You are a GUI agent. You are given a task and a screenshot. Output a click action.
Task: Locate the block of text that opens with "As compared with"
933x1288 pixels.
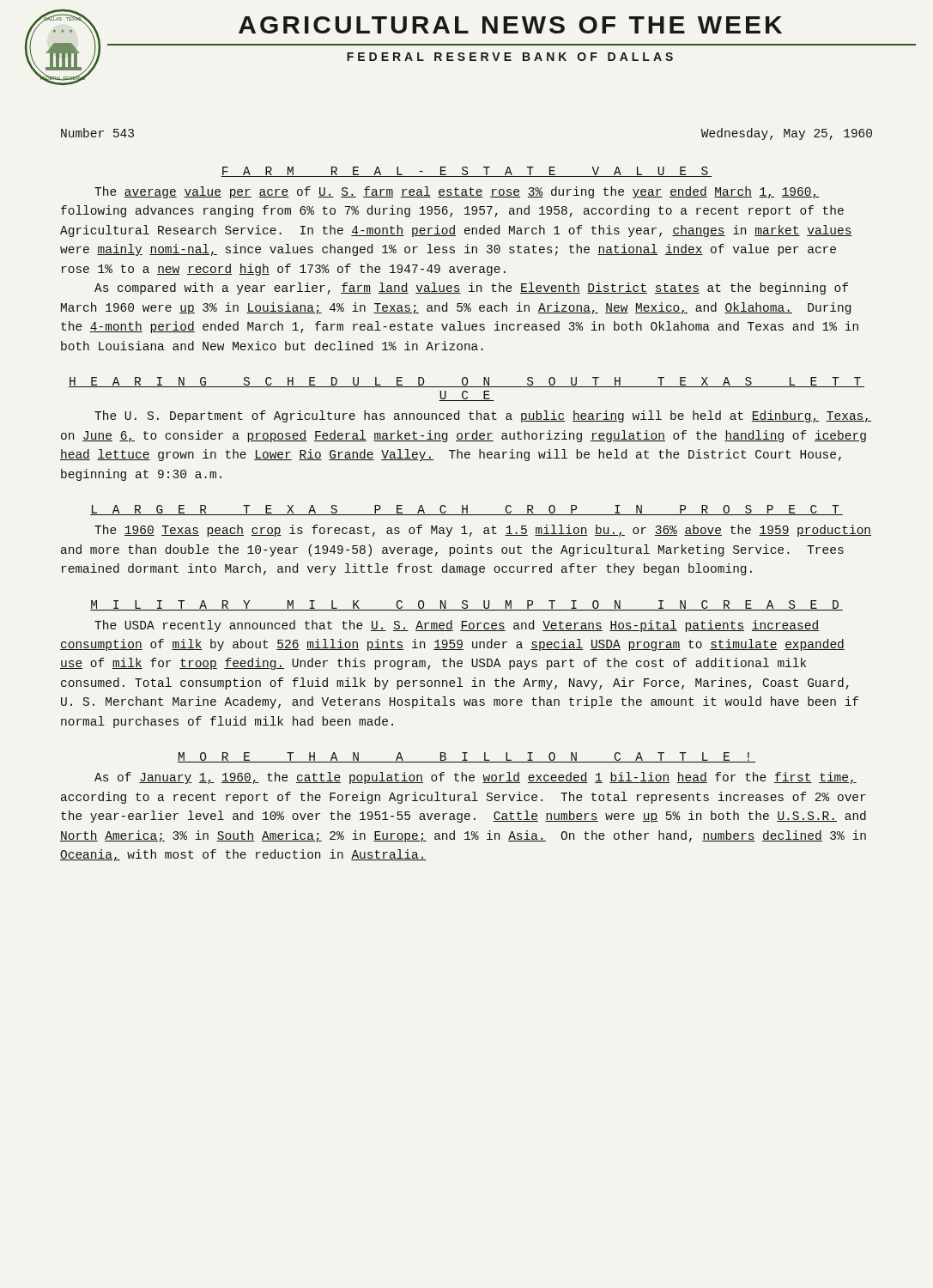pos(460,318)
